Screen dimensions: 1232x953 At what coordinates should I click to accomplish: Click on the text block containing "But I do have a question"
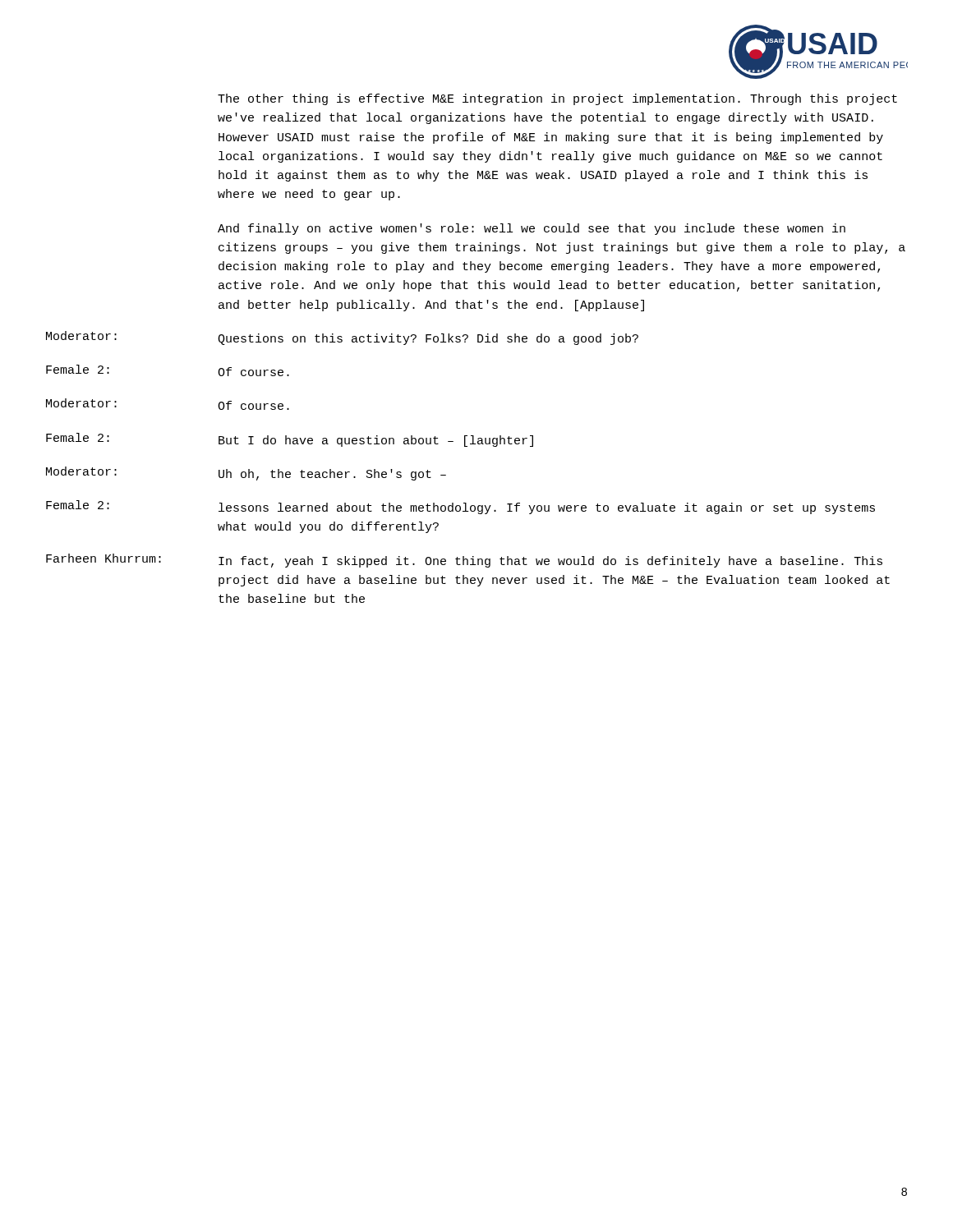pyautogui.click(x=377, y=441)
